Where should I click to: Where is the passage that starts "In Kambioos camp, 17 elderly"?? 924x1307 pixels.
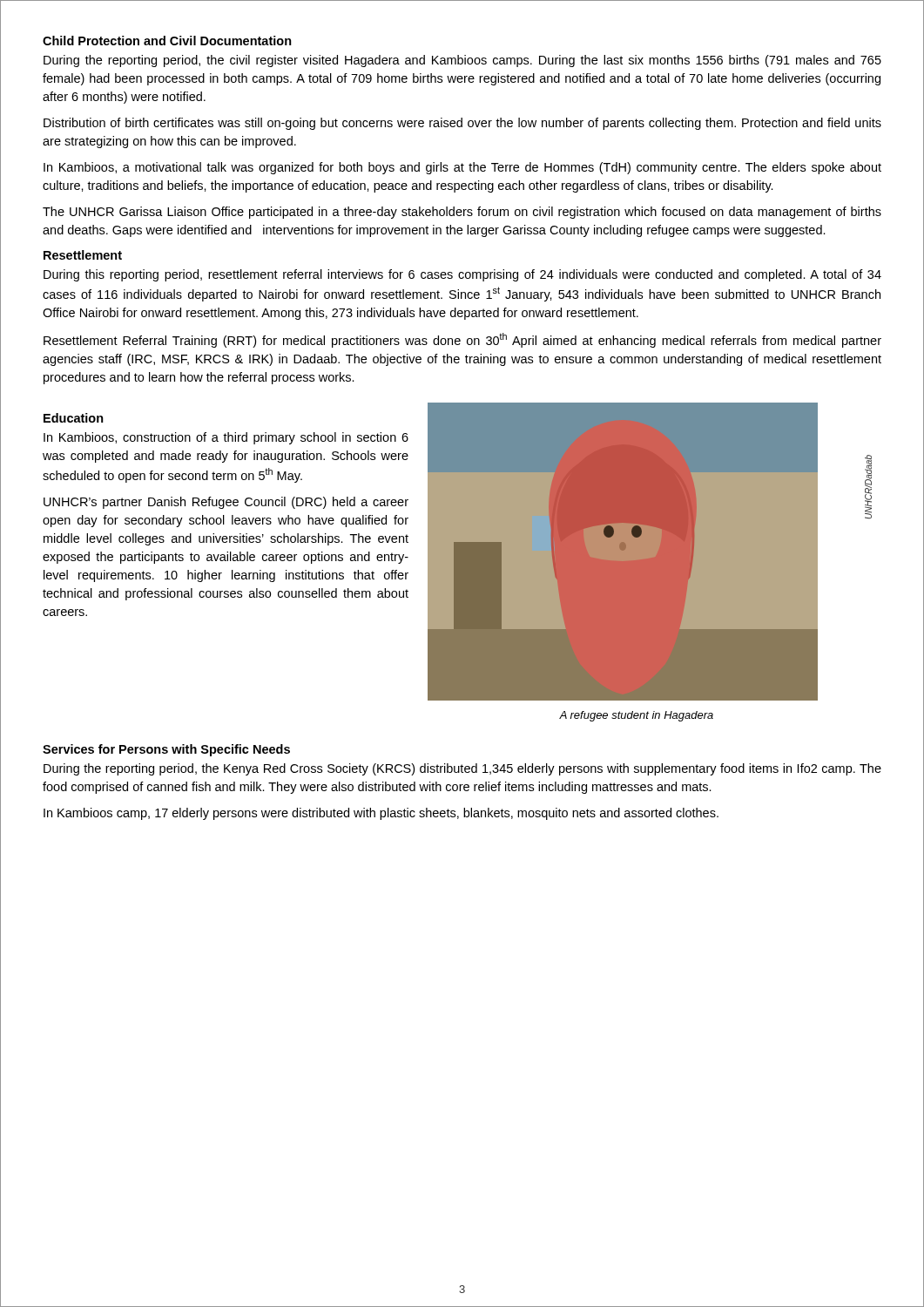[x=381, y=813]
